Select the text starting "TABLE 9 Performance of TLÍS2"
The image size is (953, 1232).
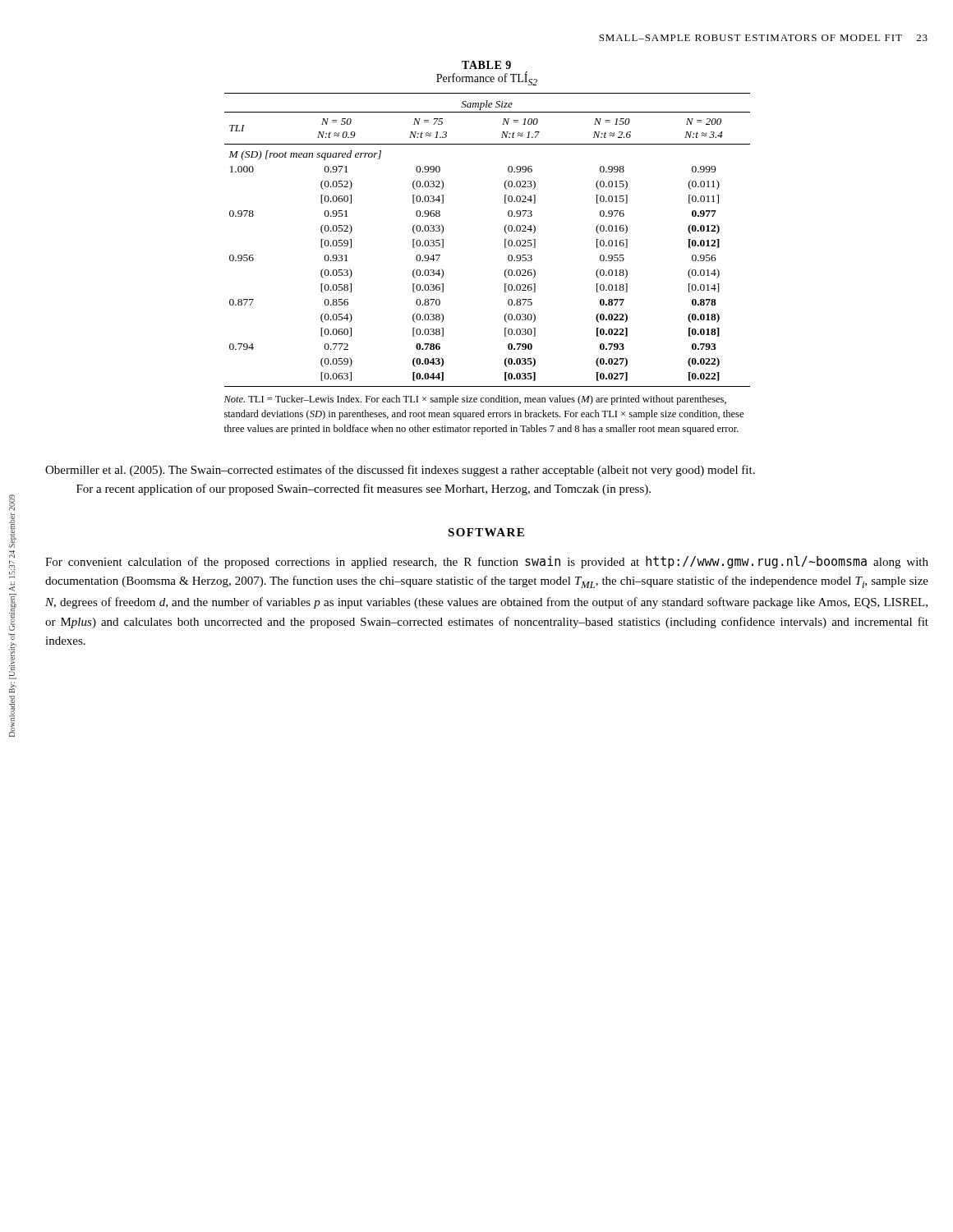click(487, 73)
